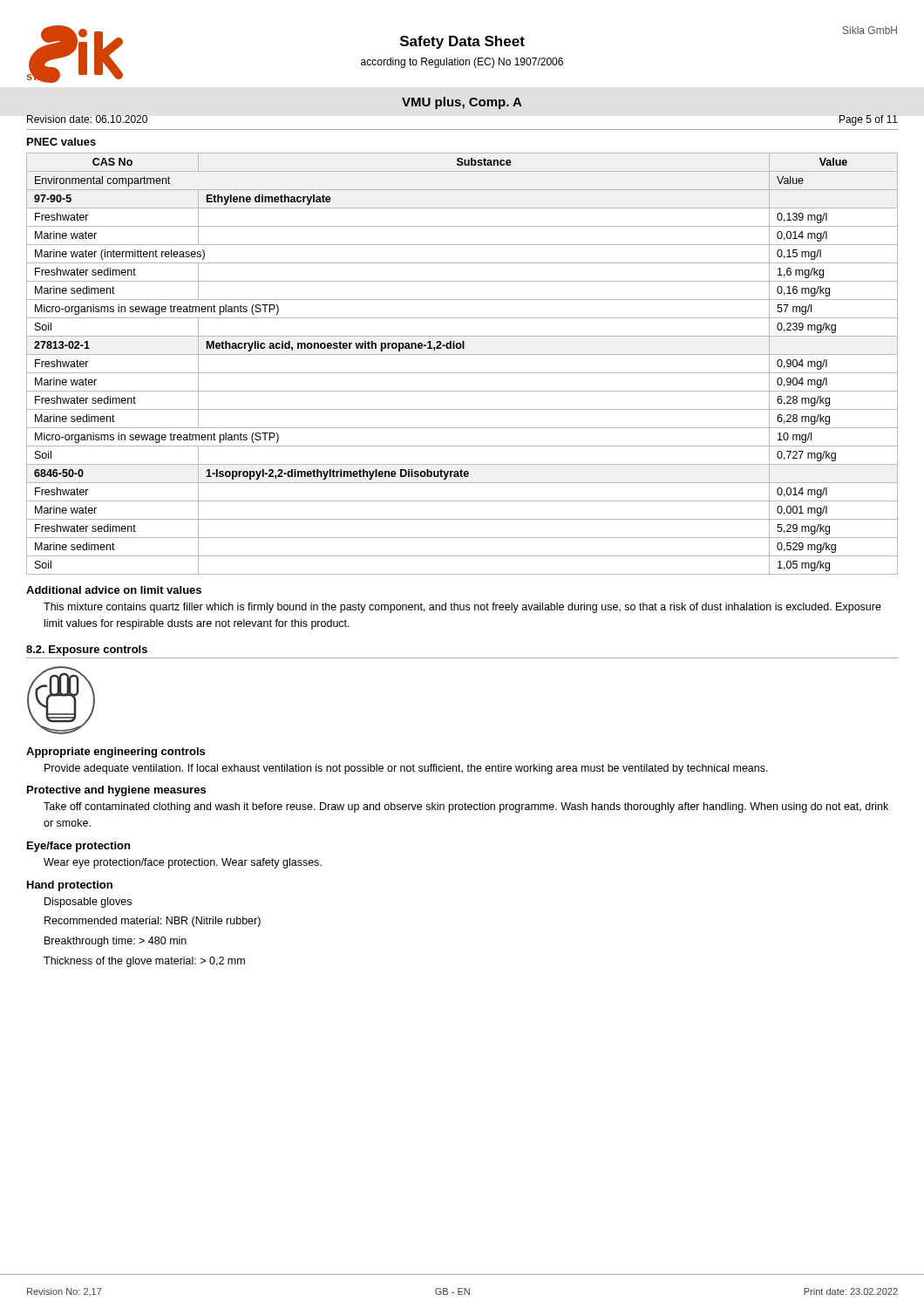924x1308 pixels.
Task: Click on the section header with the text "Additional advice on"
Action: tap(114, 590)
